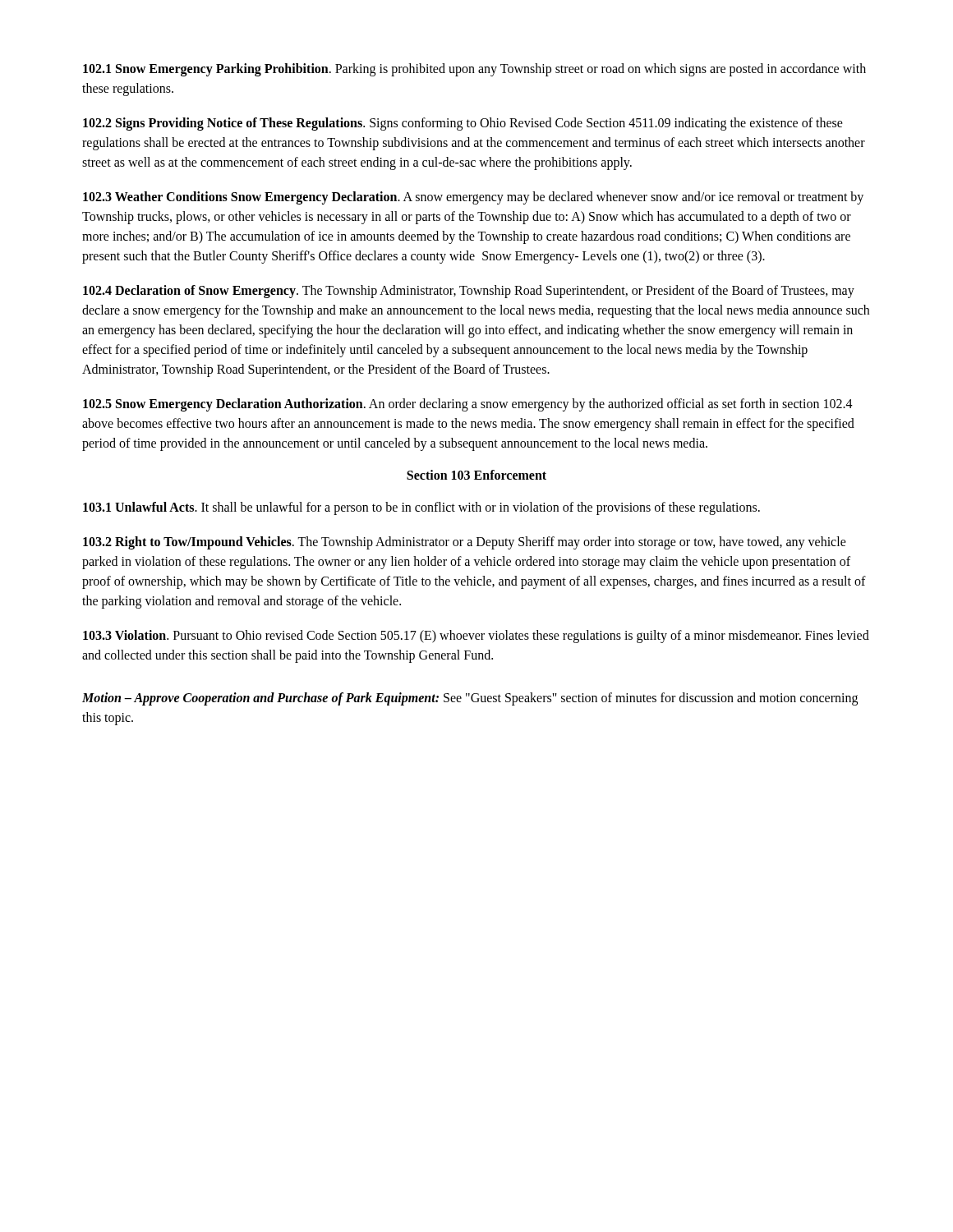
Task: Click the passage that begins "1 Snow Emergency"
Action: [474, 78]
